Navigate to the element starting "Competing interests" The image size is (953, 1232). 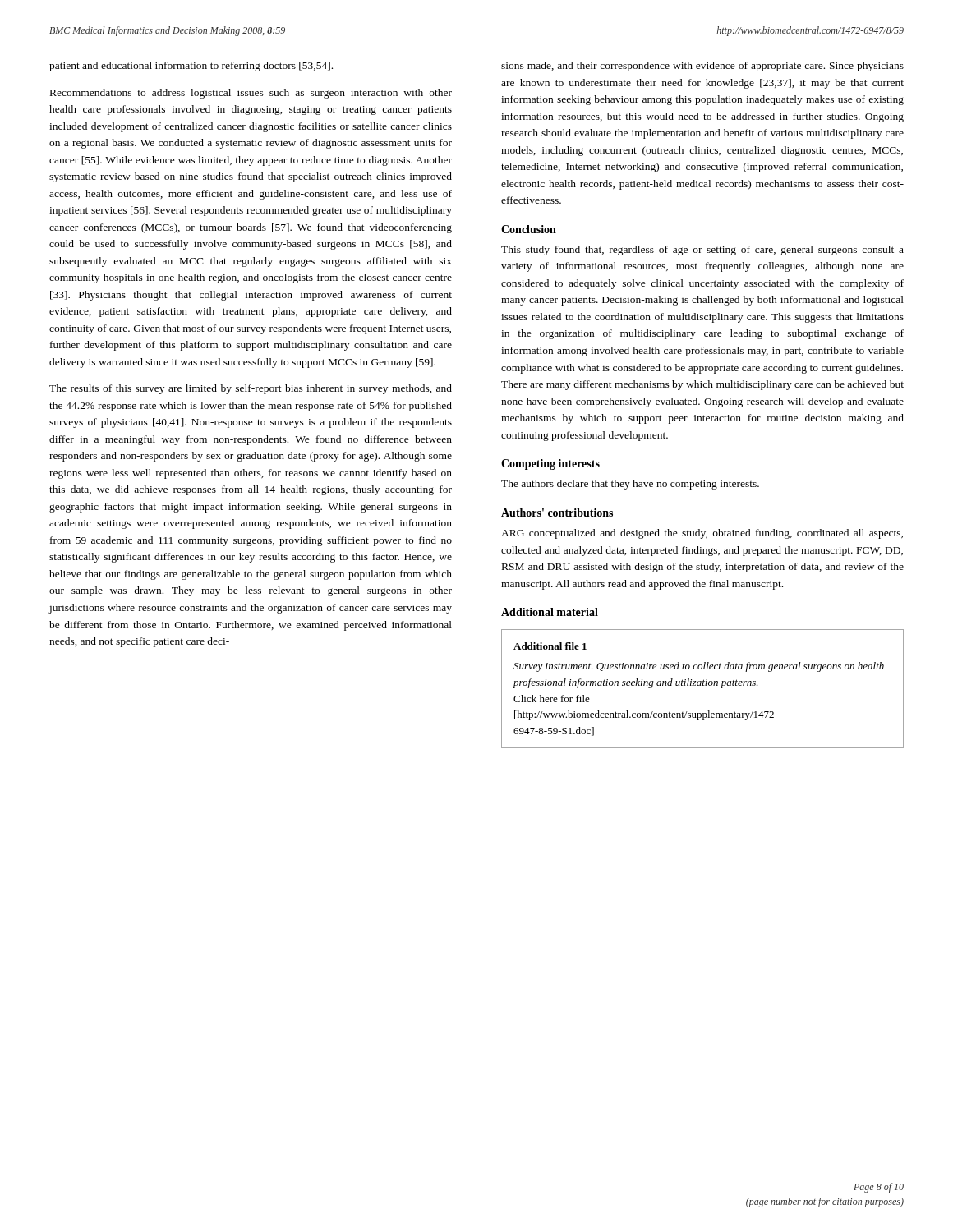[550, 464]
